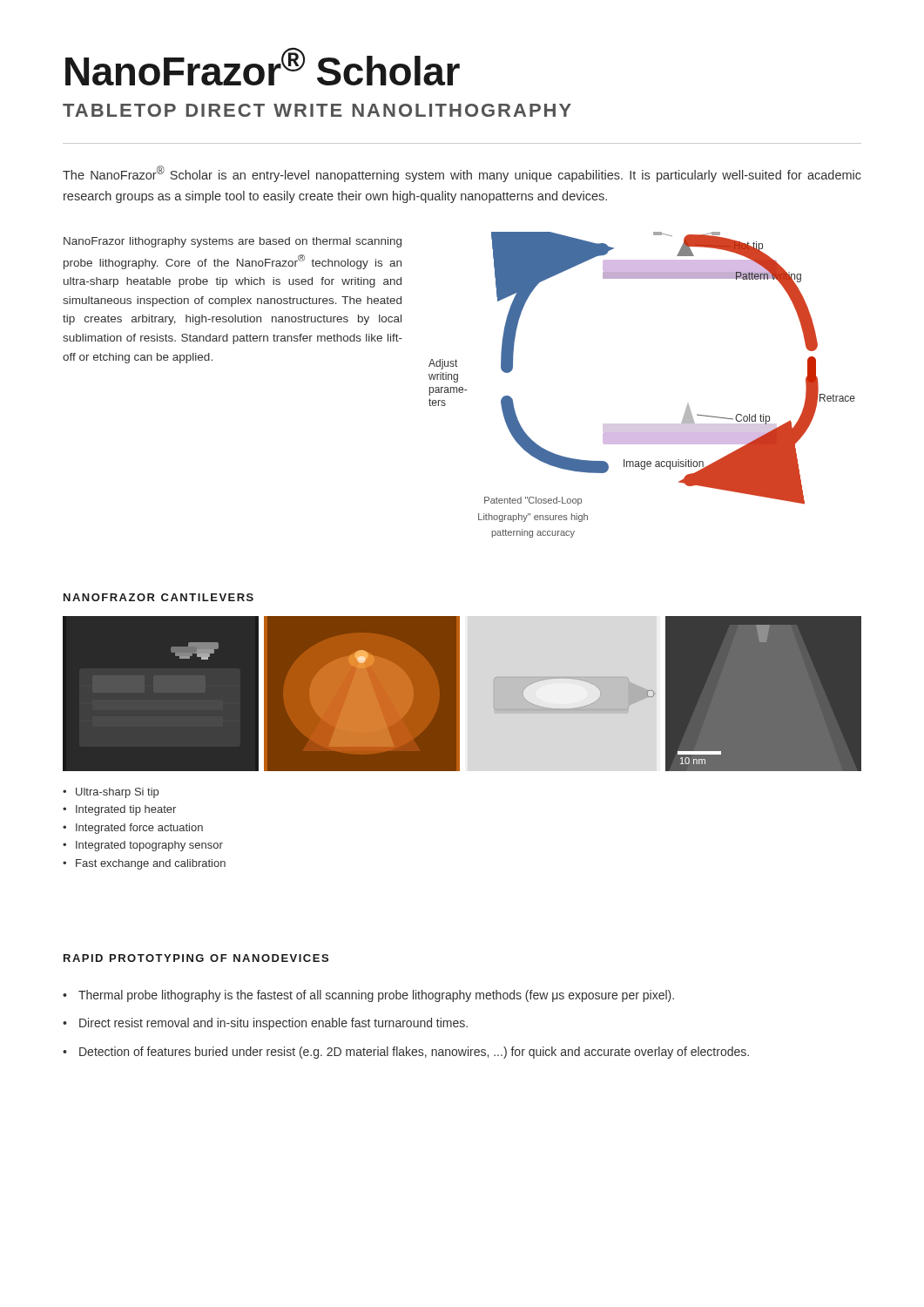The image size is (924, 1307).
Task: Find the region starting "Detection of features"
Action: [414, 1052]
